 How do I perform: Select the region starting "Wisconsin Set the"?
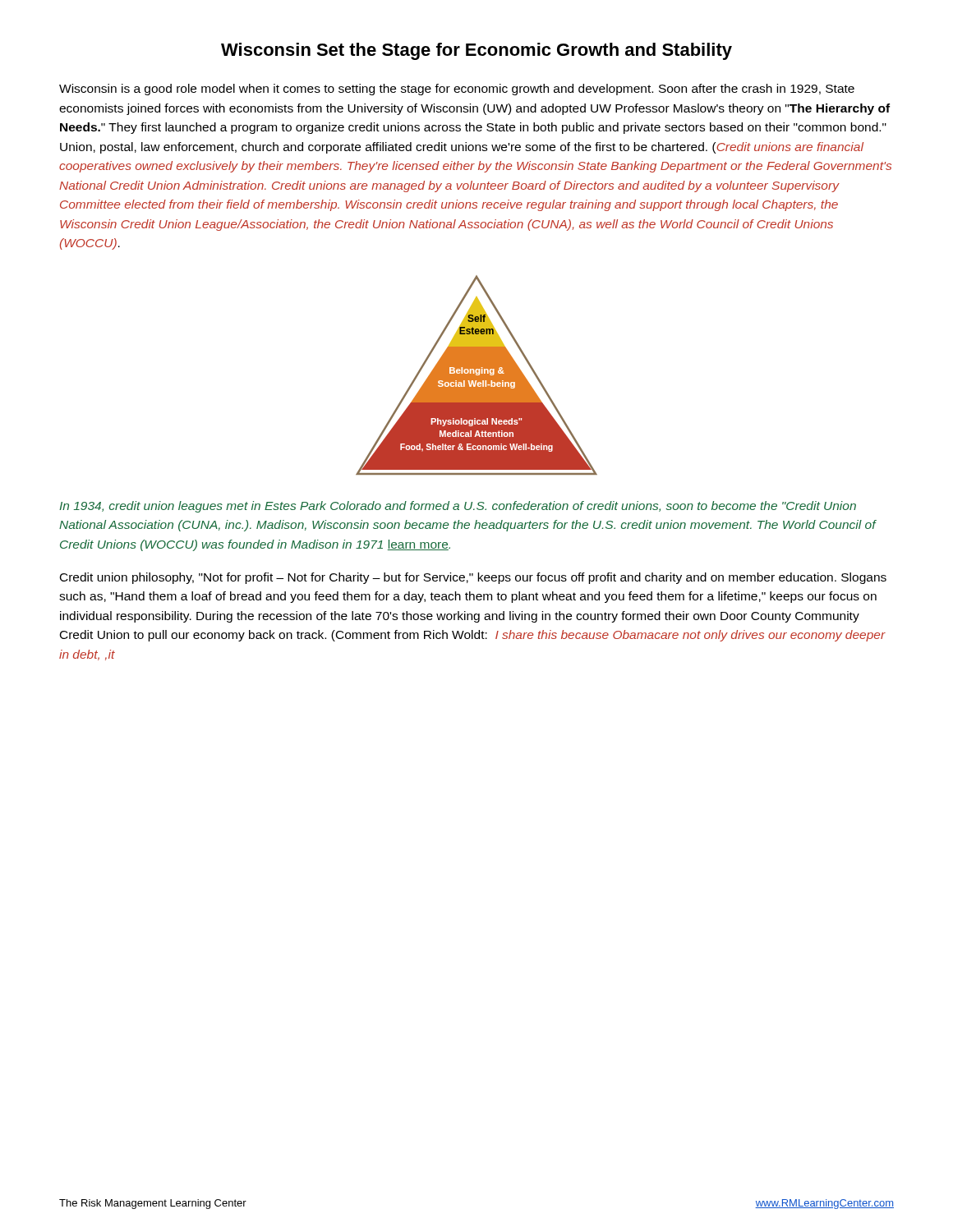(476, 50)
